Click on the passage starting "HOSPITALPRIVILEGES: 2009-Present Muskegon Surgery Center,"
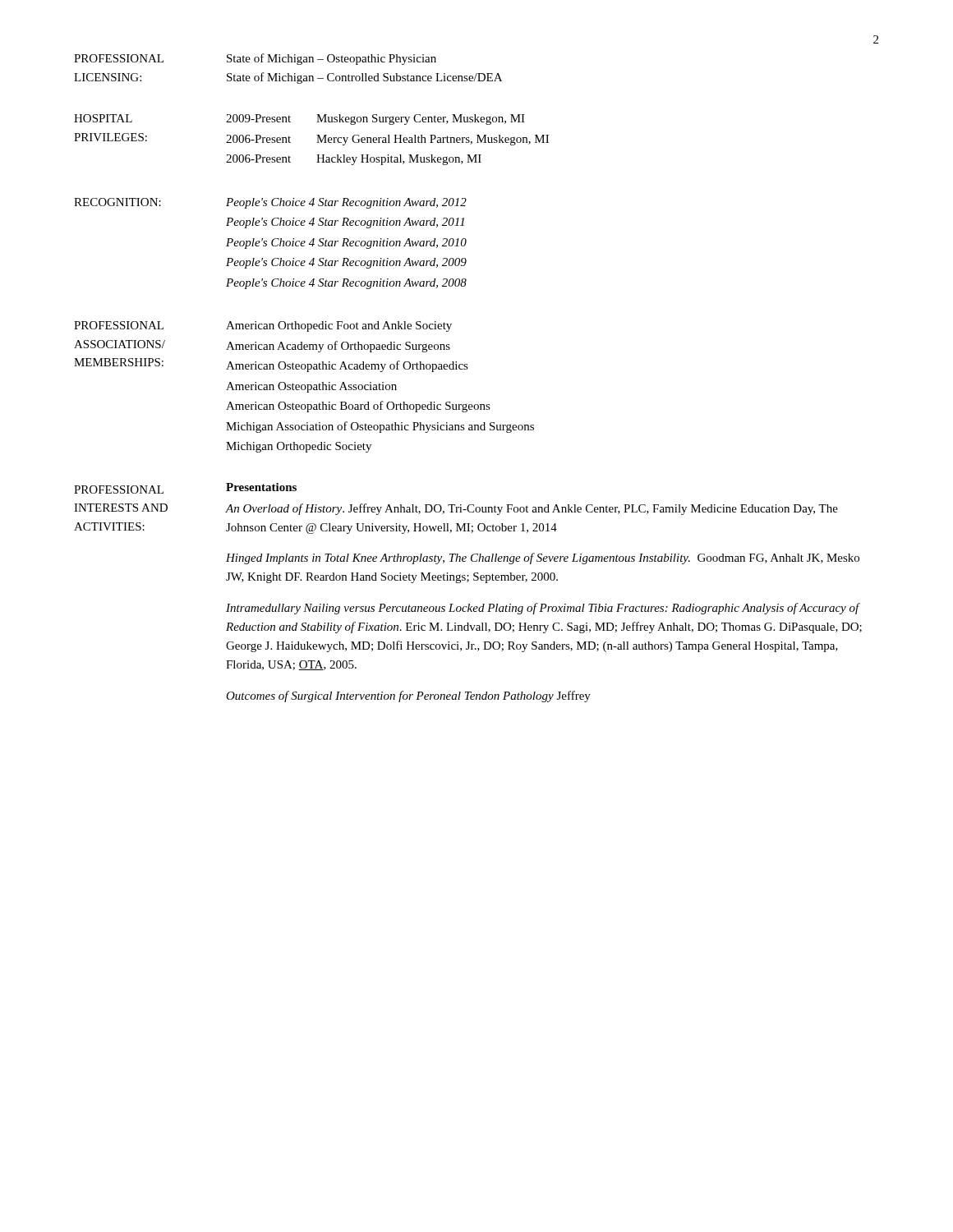953x1232 pixels. coord(476,139)
